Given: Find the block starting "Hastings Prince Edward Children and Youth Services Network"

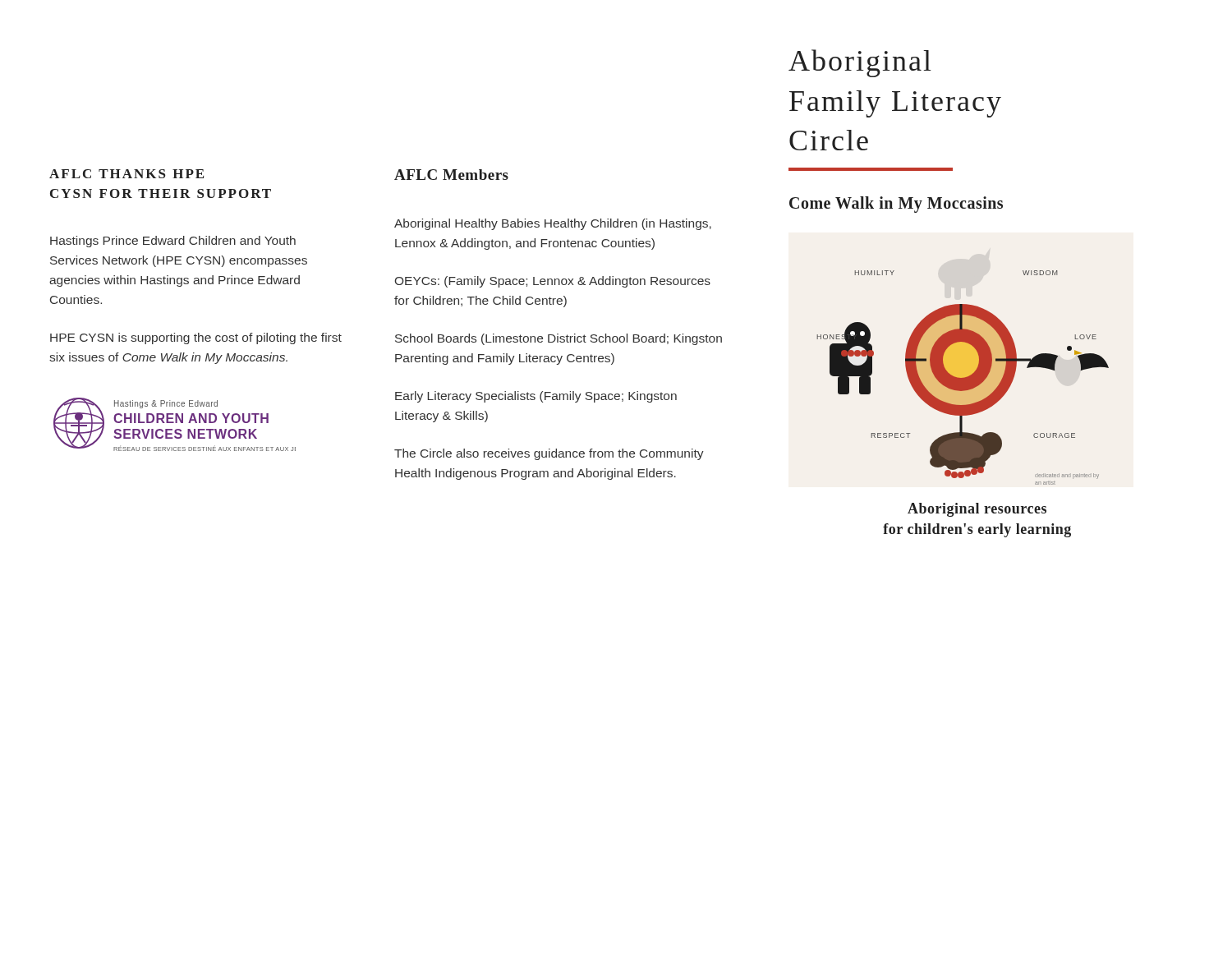Looking at the screenshot, I should (x=197, y=270).
